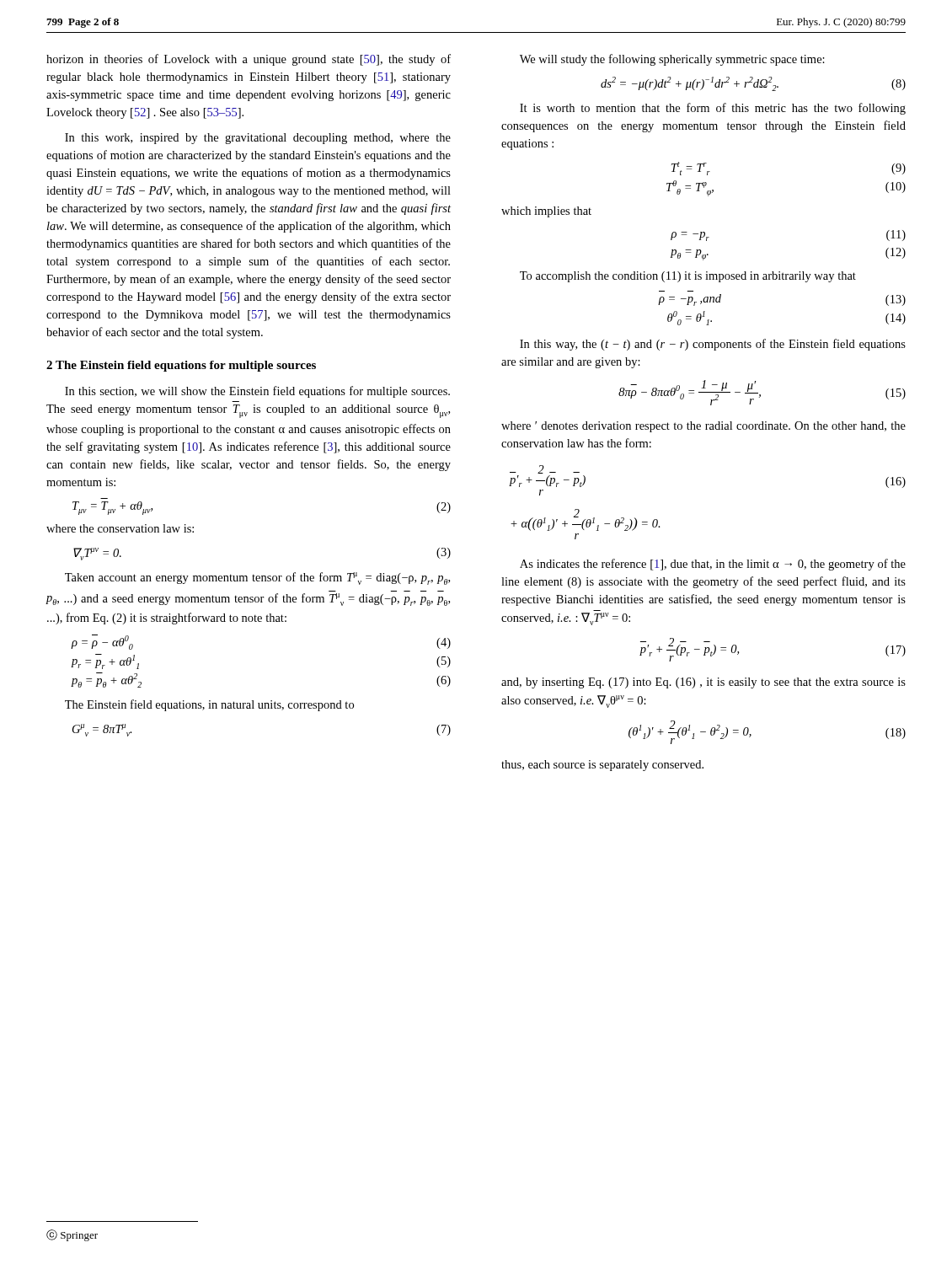Select the region starting "(θ11)′ + 2r(θ11 −"
This screenshot has height=1264, width=952.
coord(703,733)
